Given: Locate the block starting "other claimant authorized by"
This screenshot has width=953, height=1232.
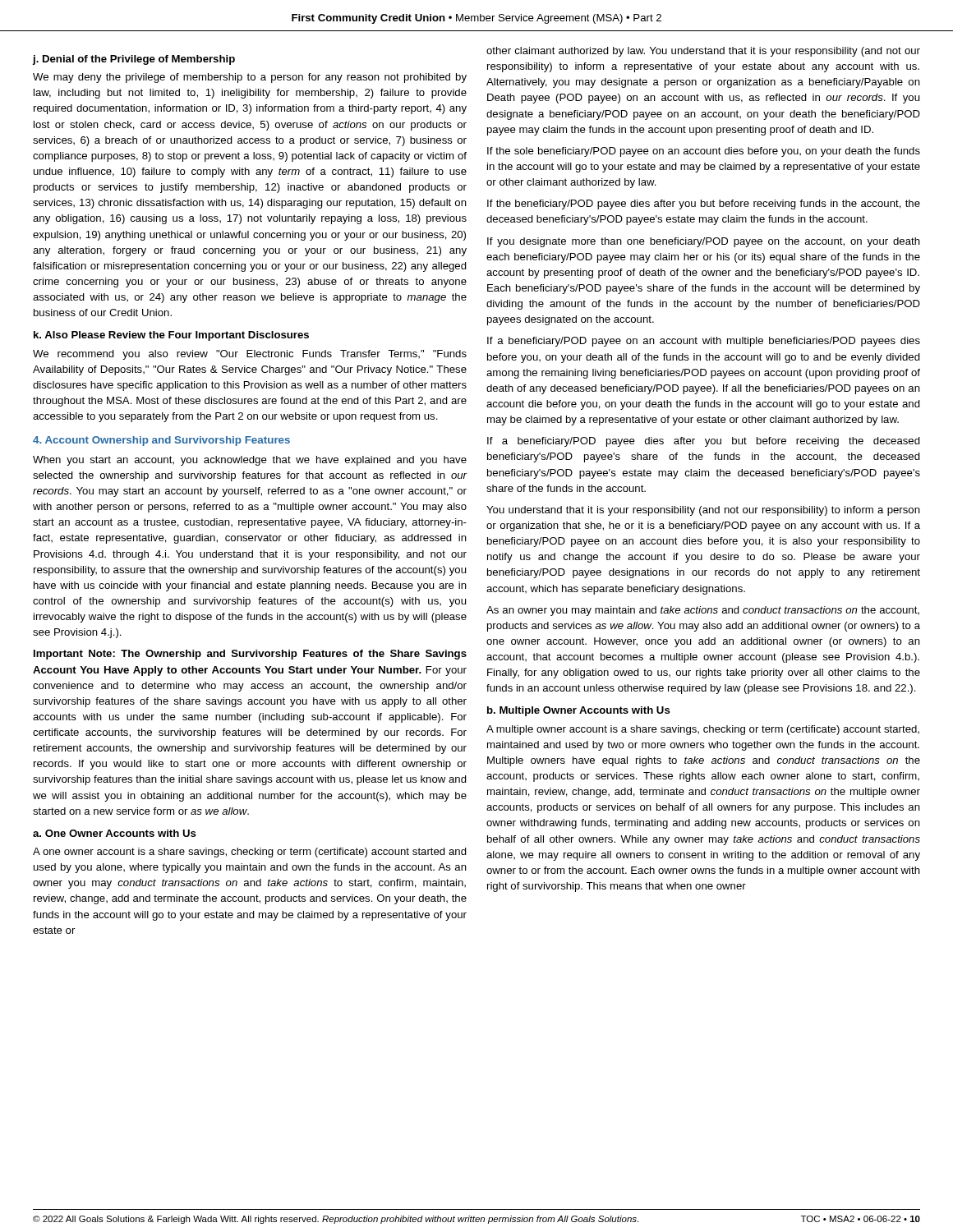Looking at the screenshot, I should tap(703, 90).
